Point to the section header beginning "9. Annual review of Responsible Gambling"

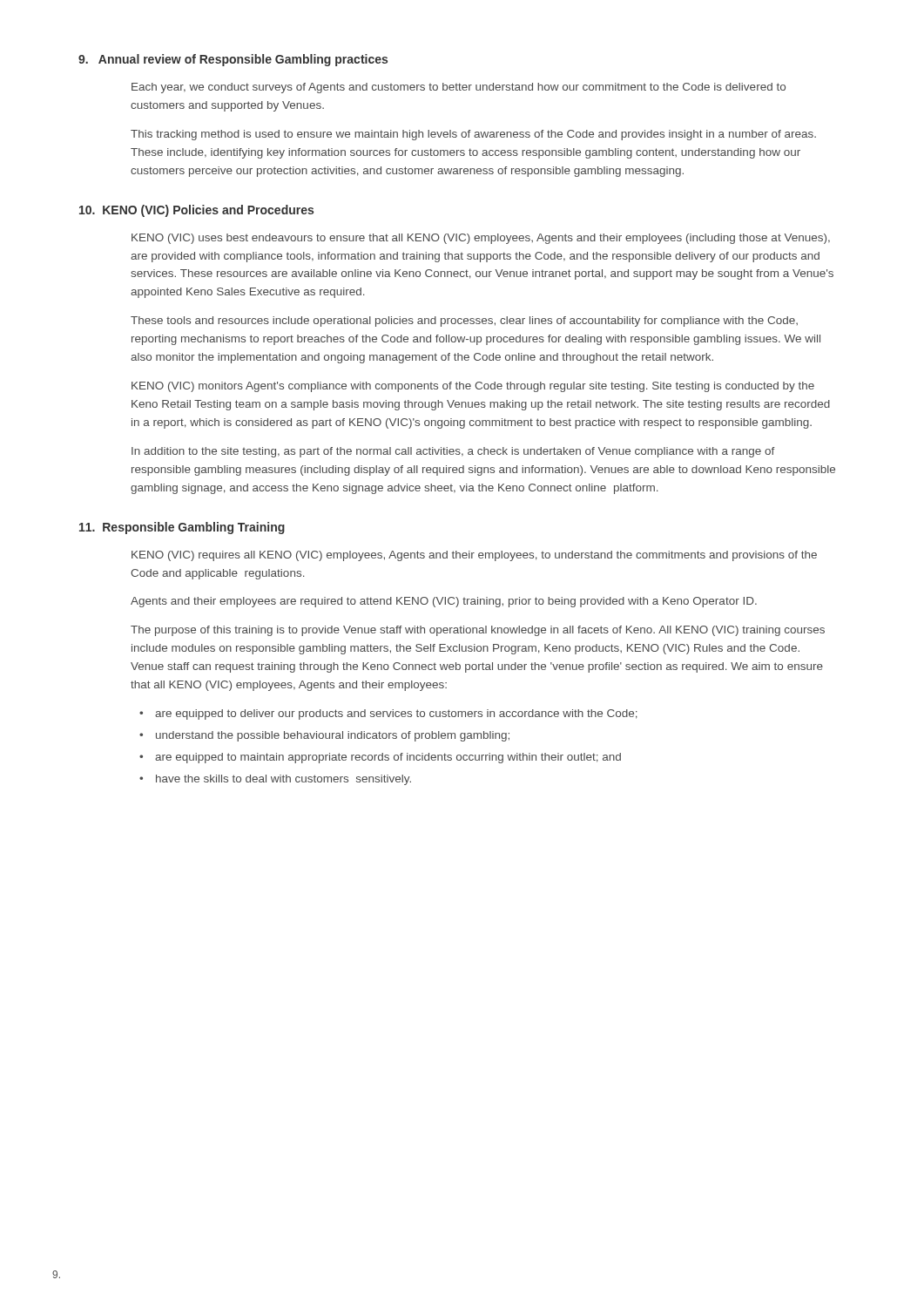(233, 59)
